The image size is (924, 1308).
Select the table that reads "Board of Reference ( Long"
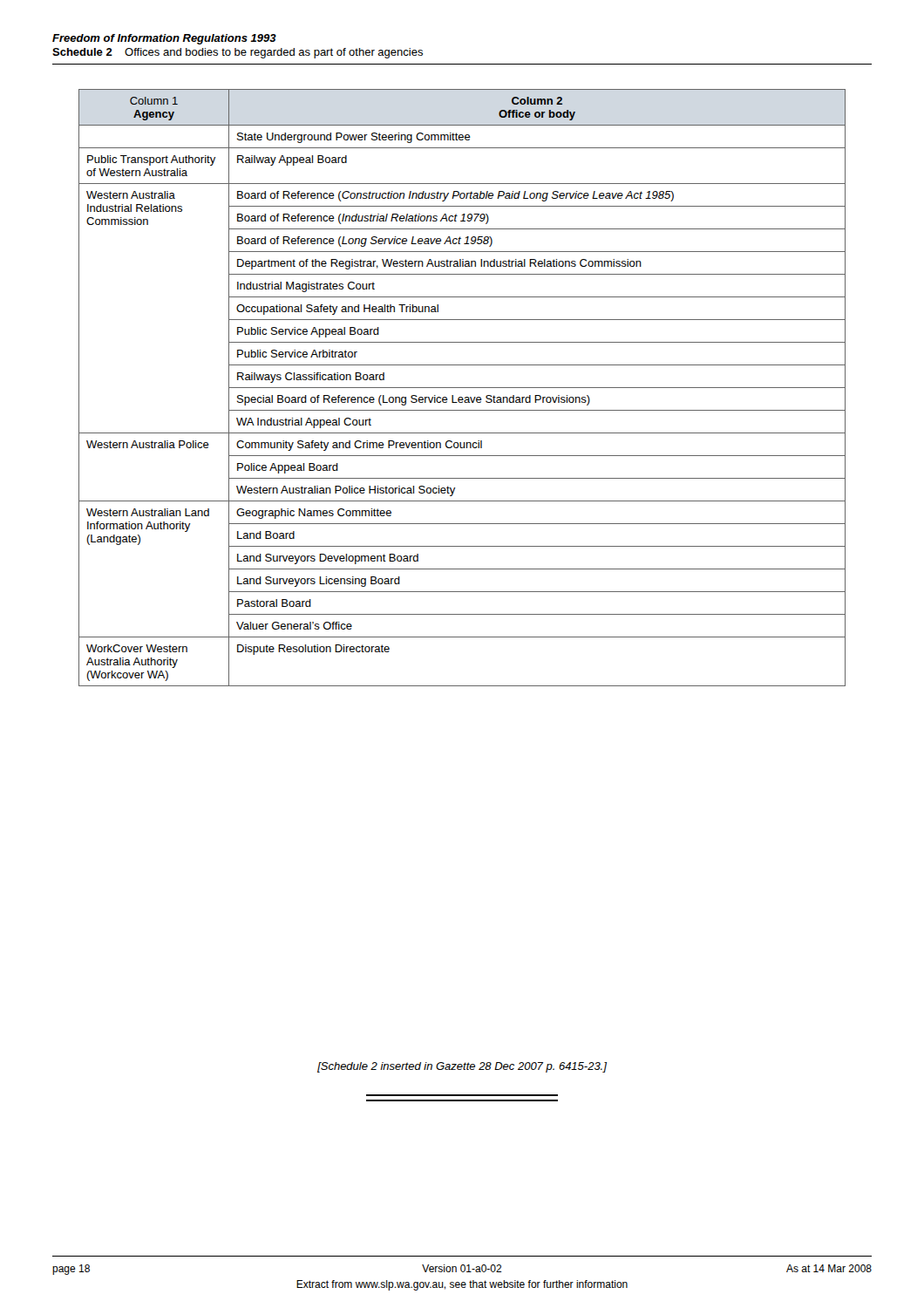(462, 388)
